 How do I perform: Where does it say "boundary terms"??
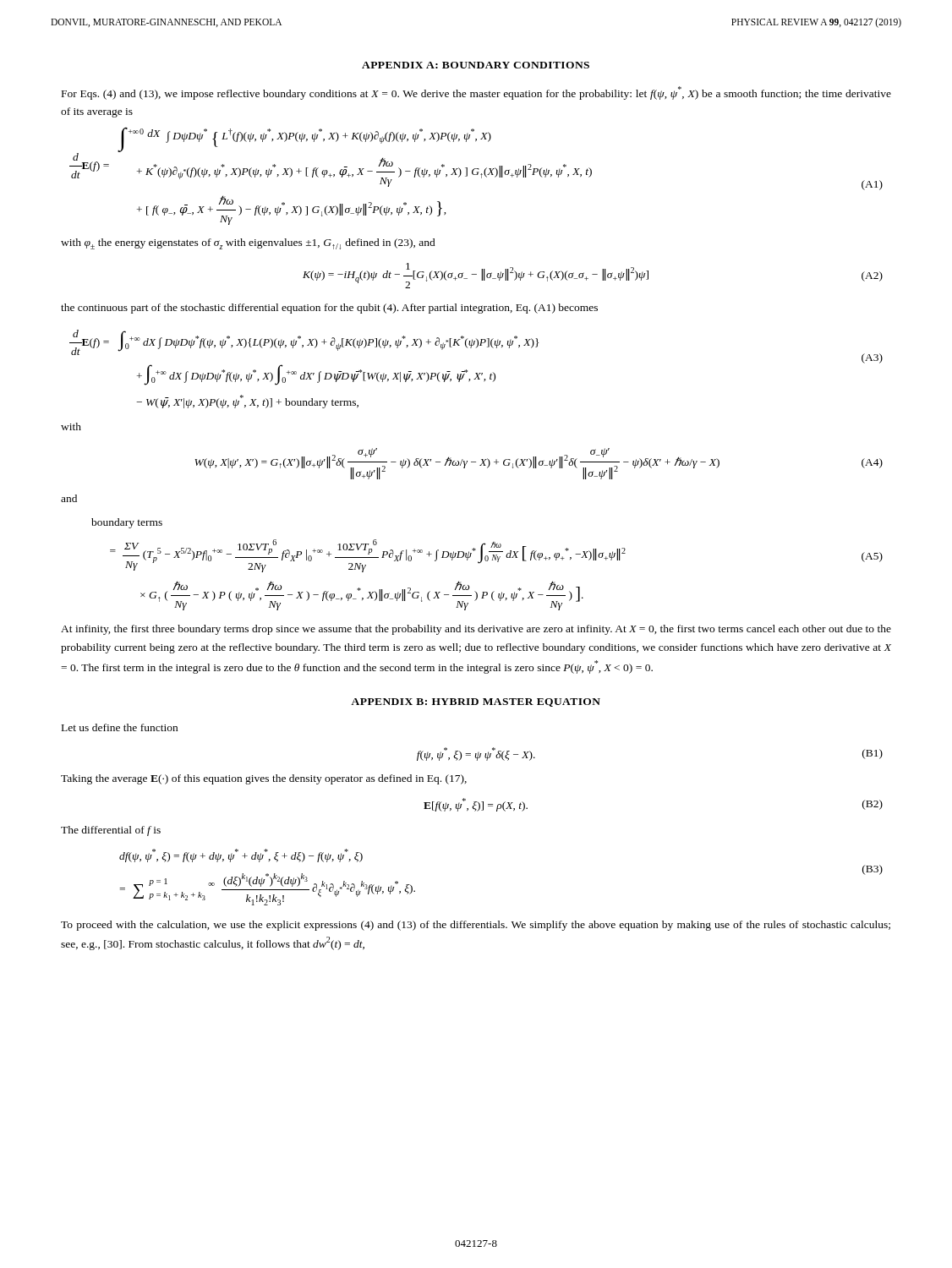127,522
